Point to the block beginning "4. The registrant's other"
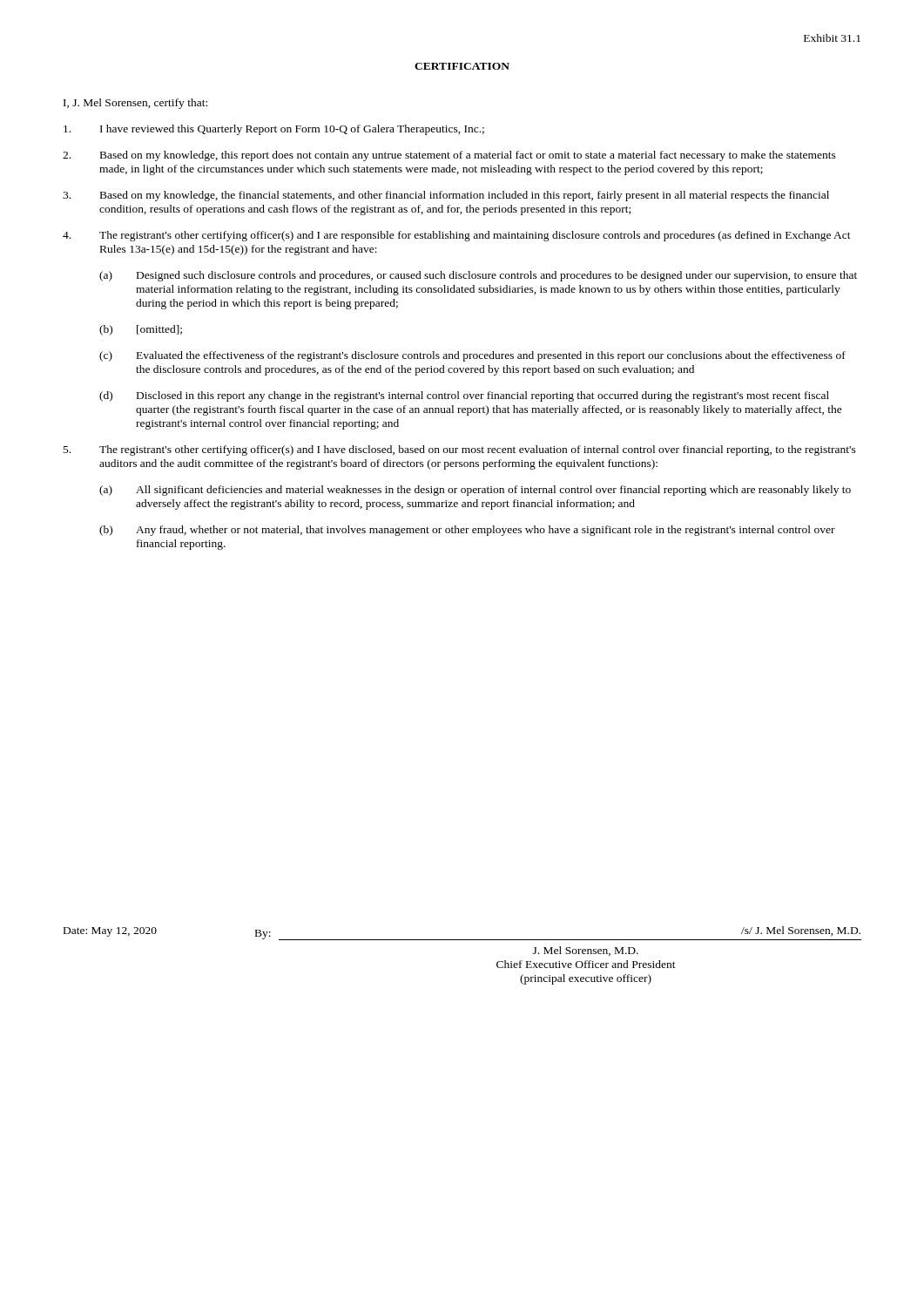 (x=462, y=242)
